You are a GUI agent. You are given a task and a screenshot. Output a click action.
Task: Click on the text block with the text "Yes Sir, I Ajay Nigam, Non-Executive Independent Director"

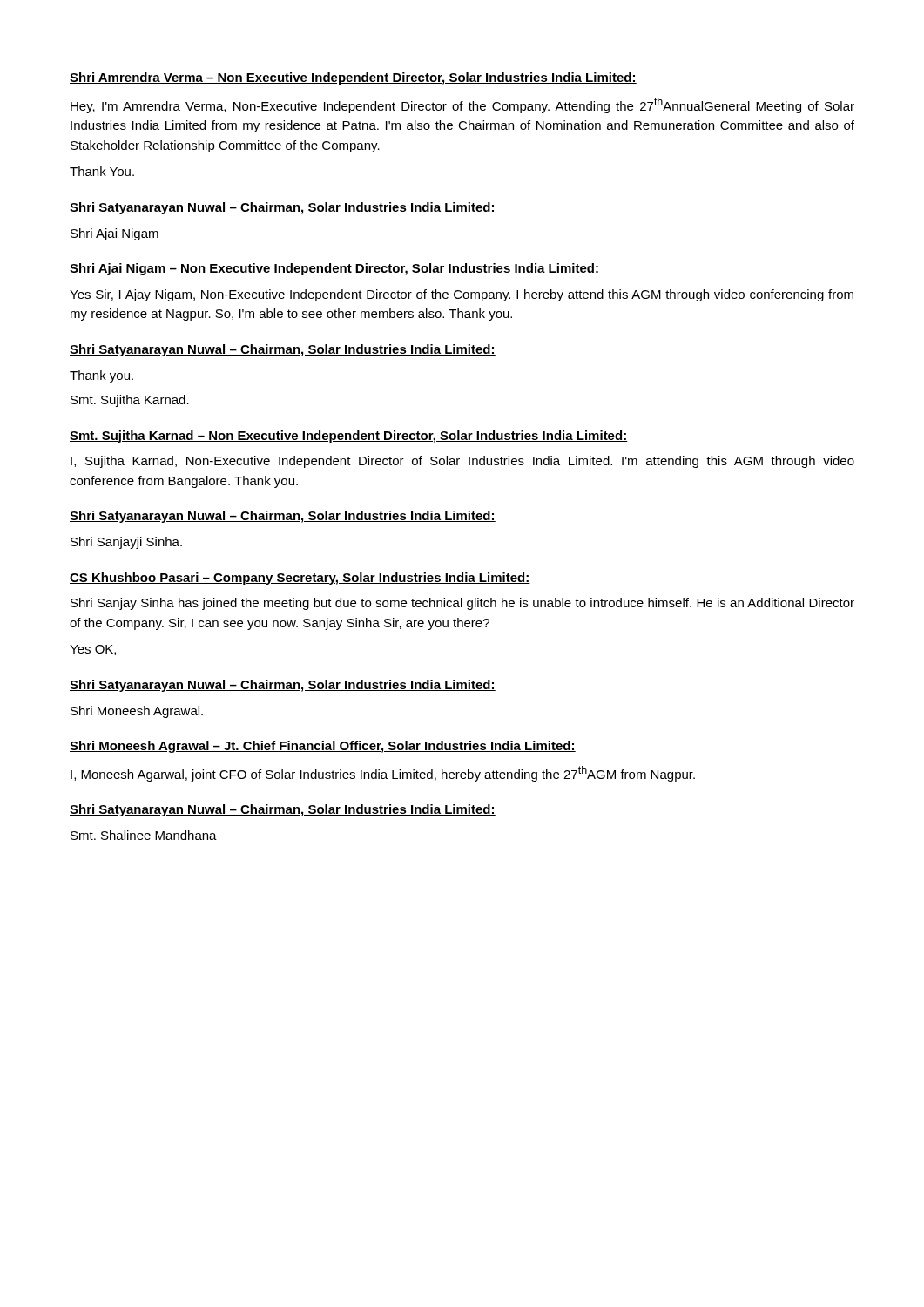point(462,304)
